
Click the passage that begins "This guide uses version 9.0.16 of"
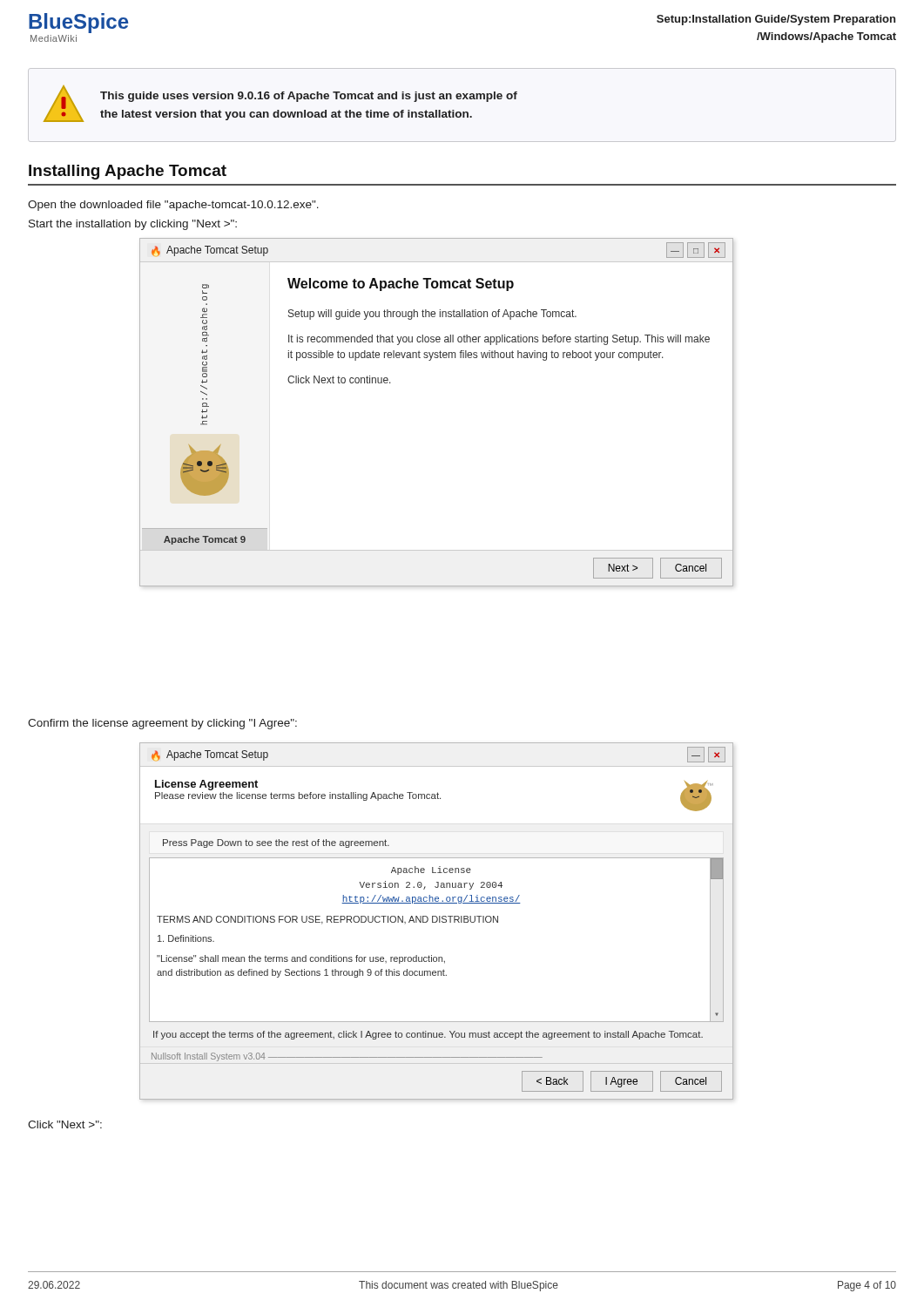[x=280, y=105]
